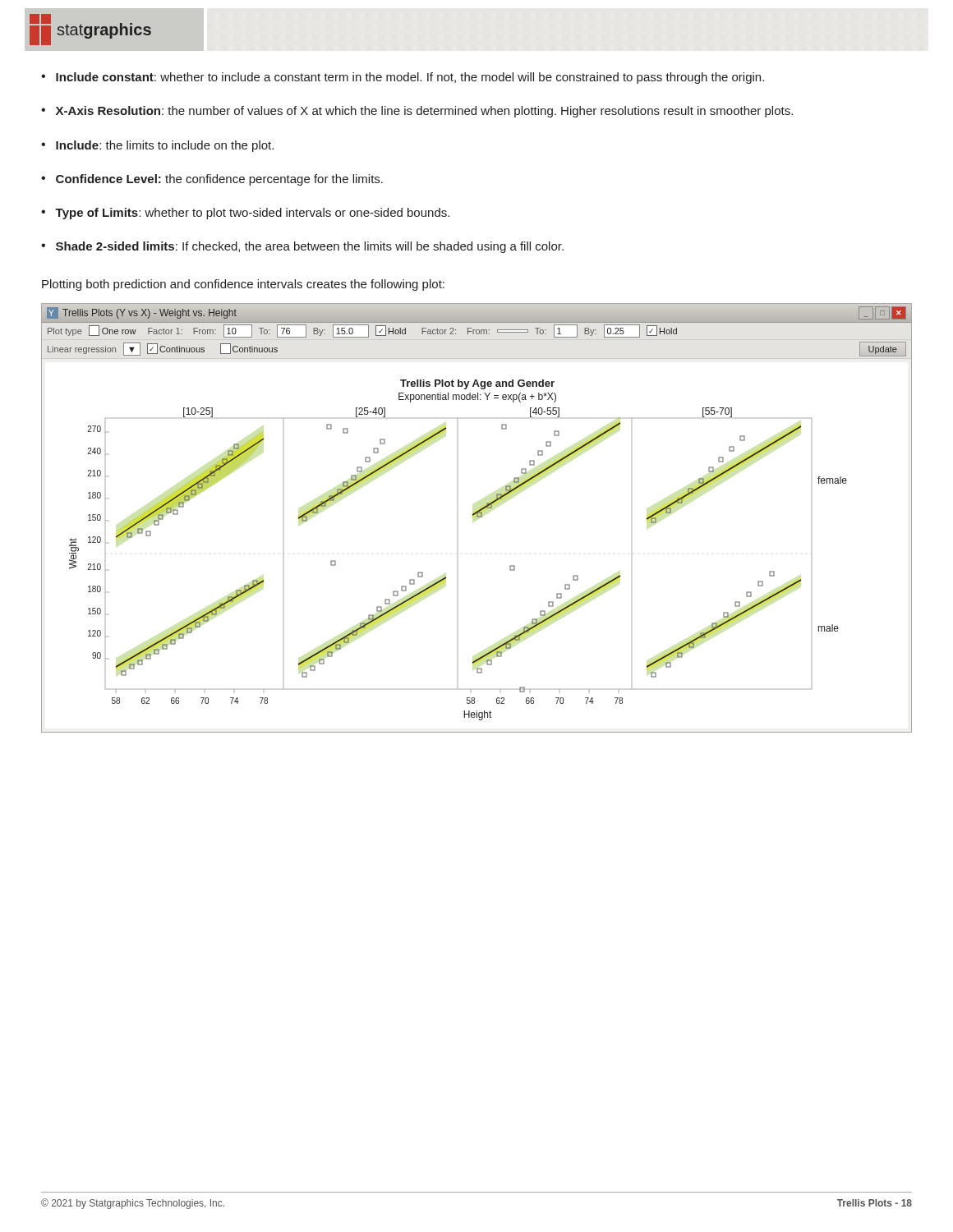Find the screenshot
Screen dimensions: 1232x953
[476, 518]
